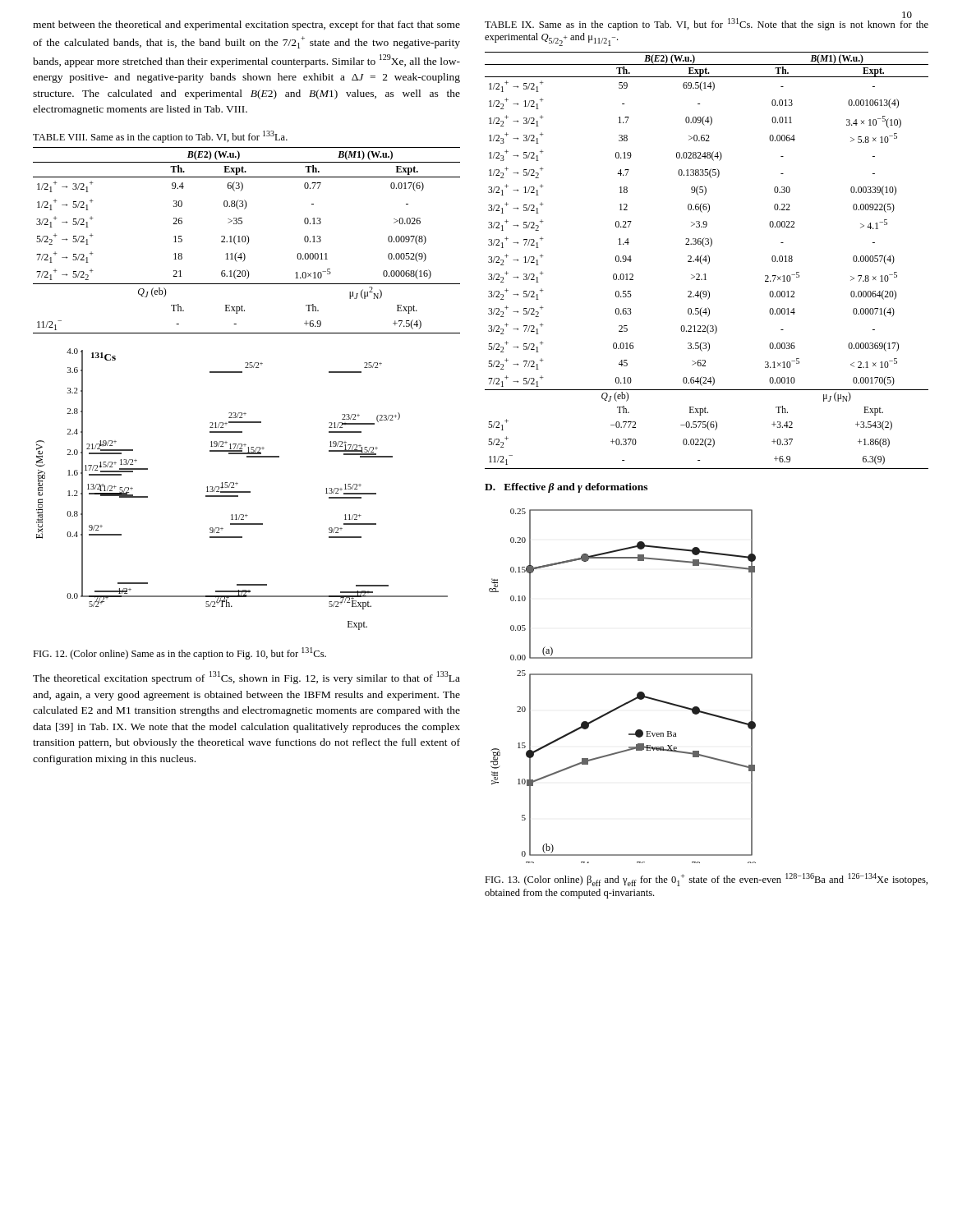This screenshot has width=953, height=1232.
Task: Select the passage starting "TABLE IX. Same as"
Action: [707, 32]
